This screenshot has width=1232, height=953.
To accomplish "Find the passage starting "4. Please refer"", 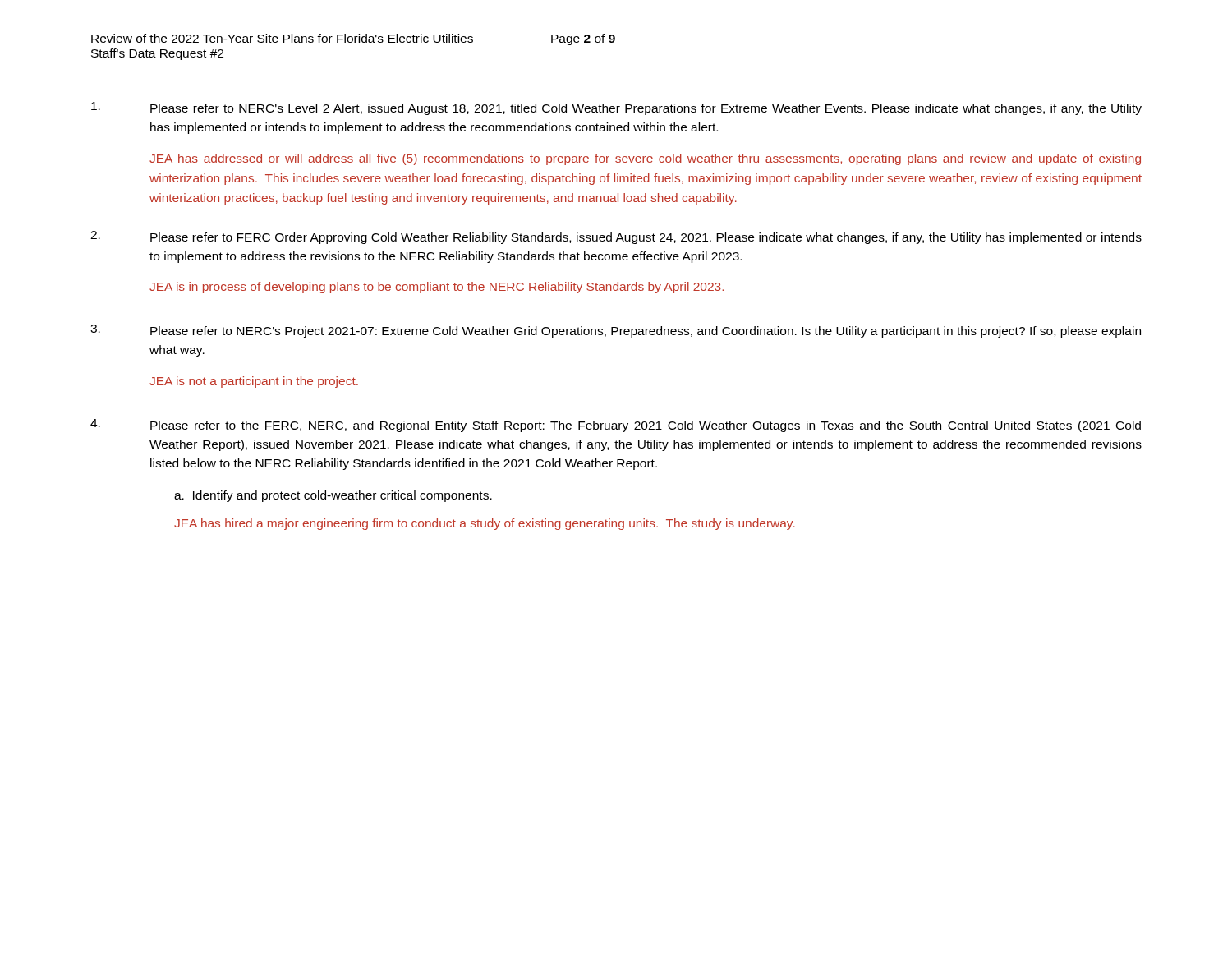I will pyautogui.click(x=616, y=474).
